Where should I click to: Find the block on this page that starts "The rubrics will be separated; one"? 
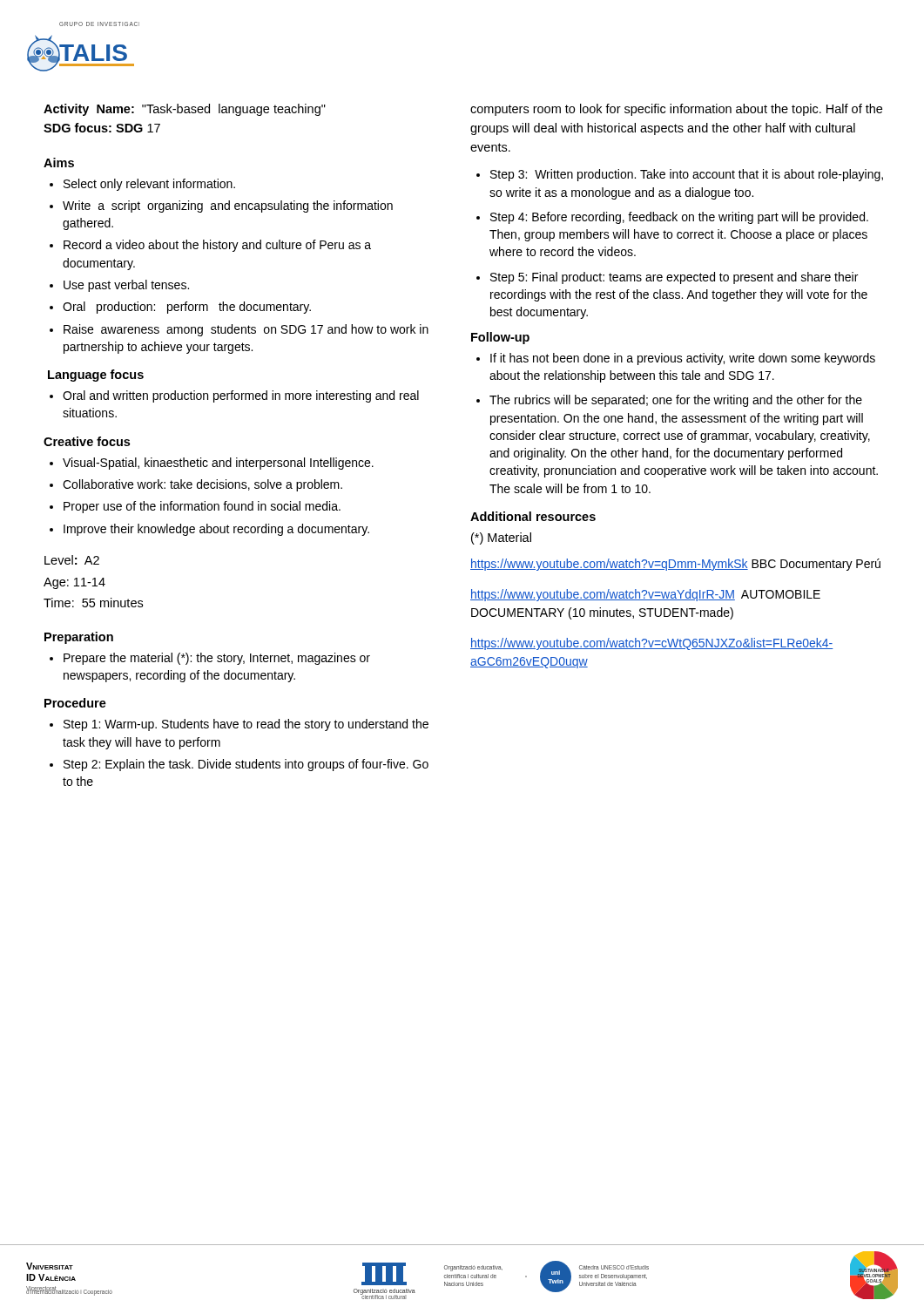point(684,444)
